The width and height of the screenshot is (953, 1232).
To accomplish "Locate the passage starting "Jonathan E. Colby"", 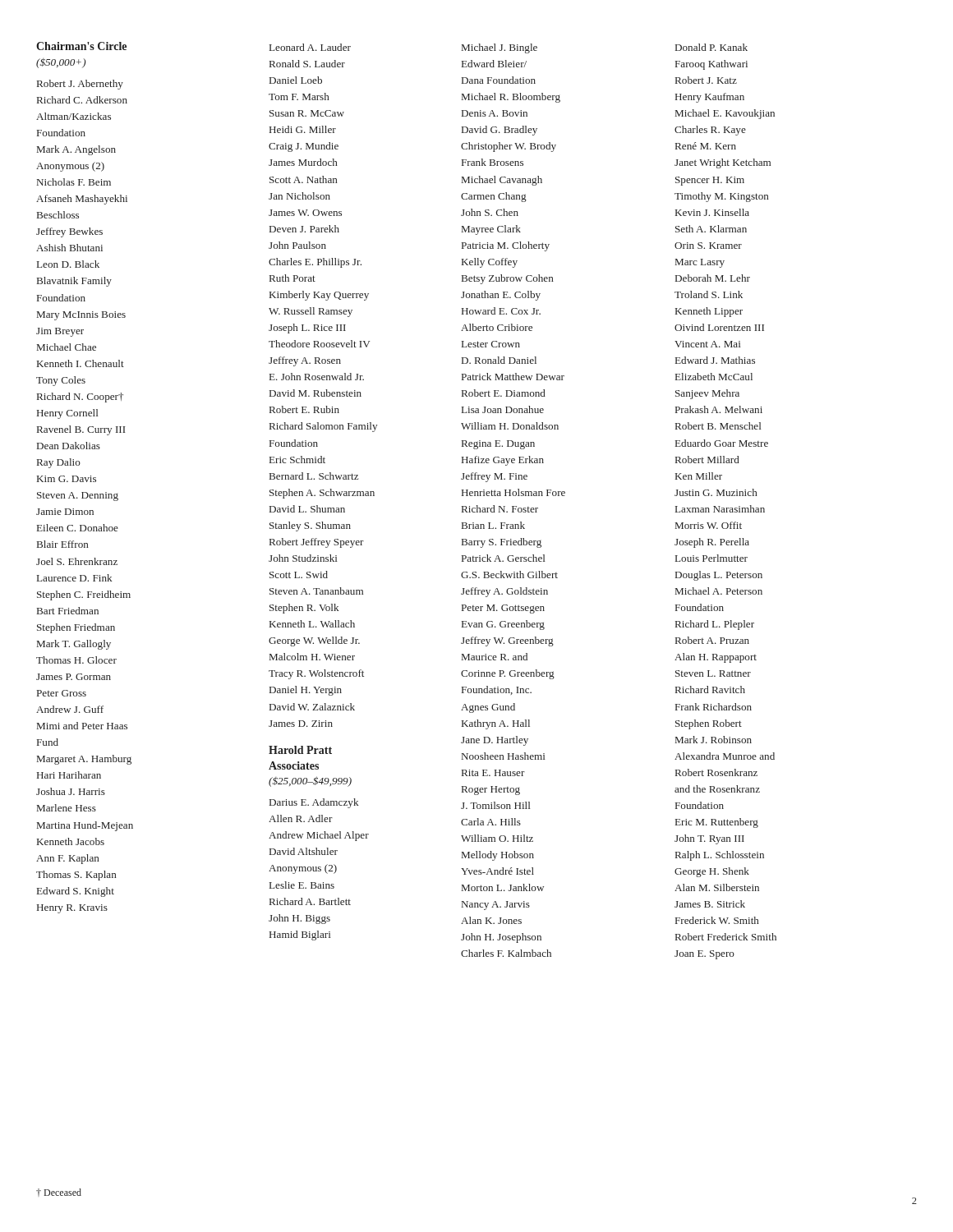I will click(x=501, y=294).
